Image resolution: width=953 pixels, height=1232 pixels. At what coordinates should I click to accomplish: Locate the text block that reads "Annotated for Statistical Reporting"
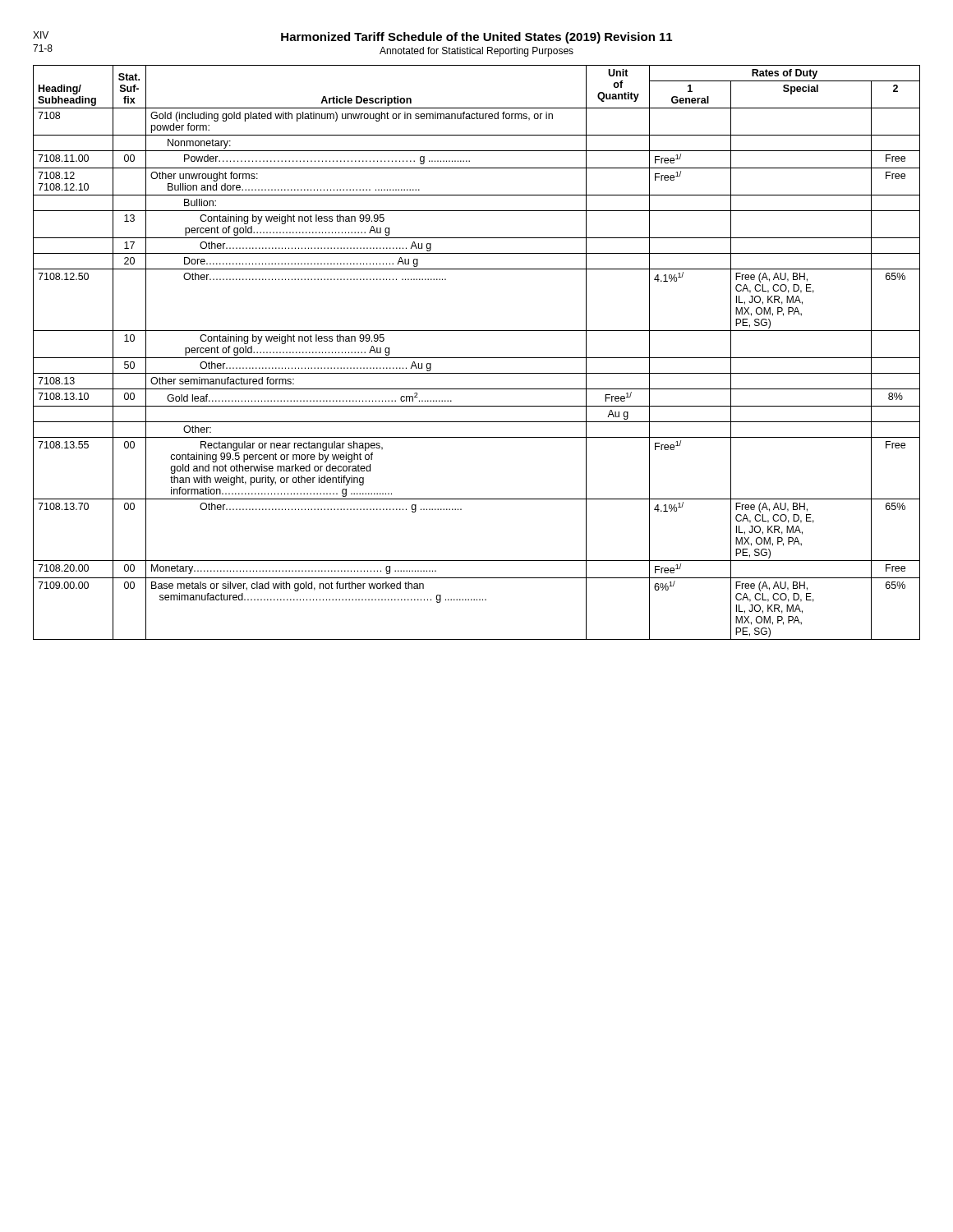[476, 51]
